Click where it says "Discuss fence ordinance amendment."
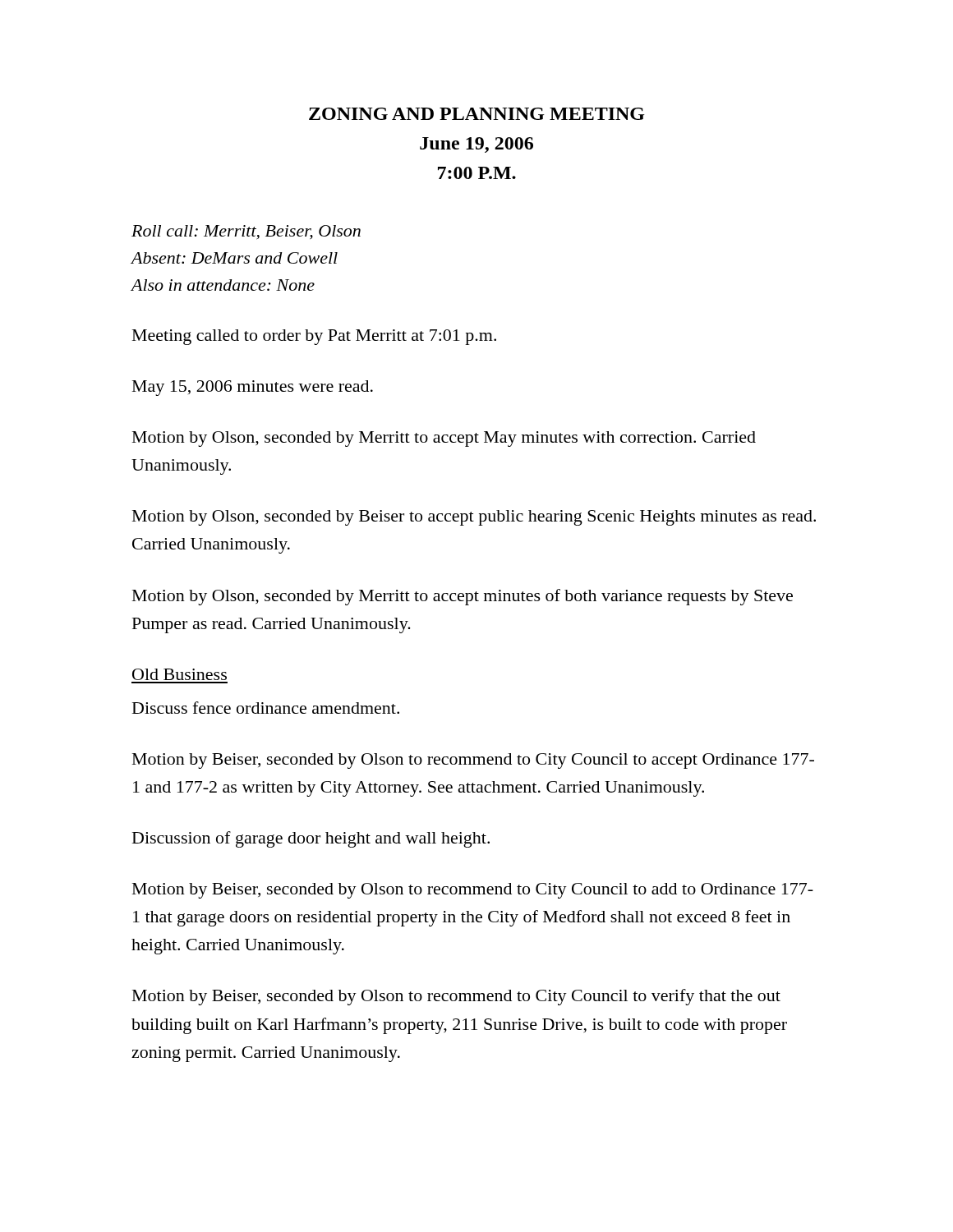The width and height of the screenshot is (953, 1232). [x=266, y=707]
